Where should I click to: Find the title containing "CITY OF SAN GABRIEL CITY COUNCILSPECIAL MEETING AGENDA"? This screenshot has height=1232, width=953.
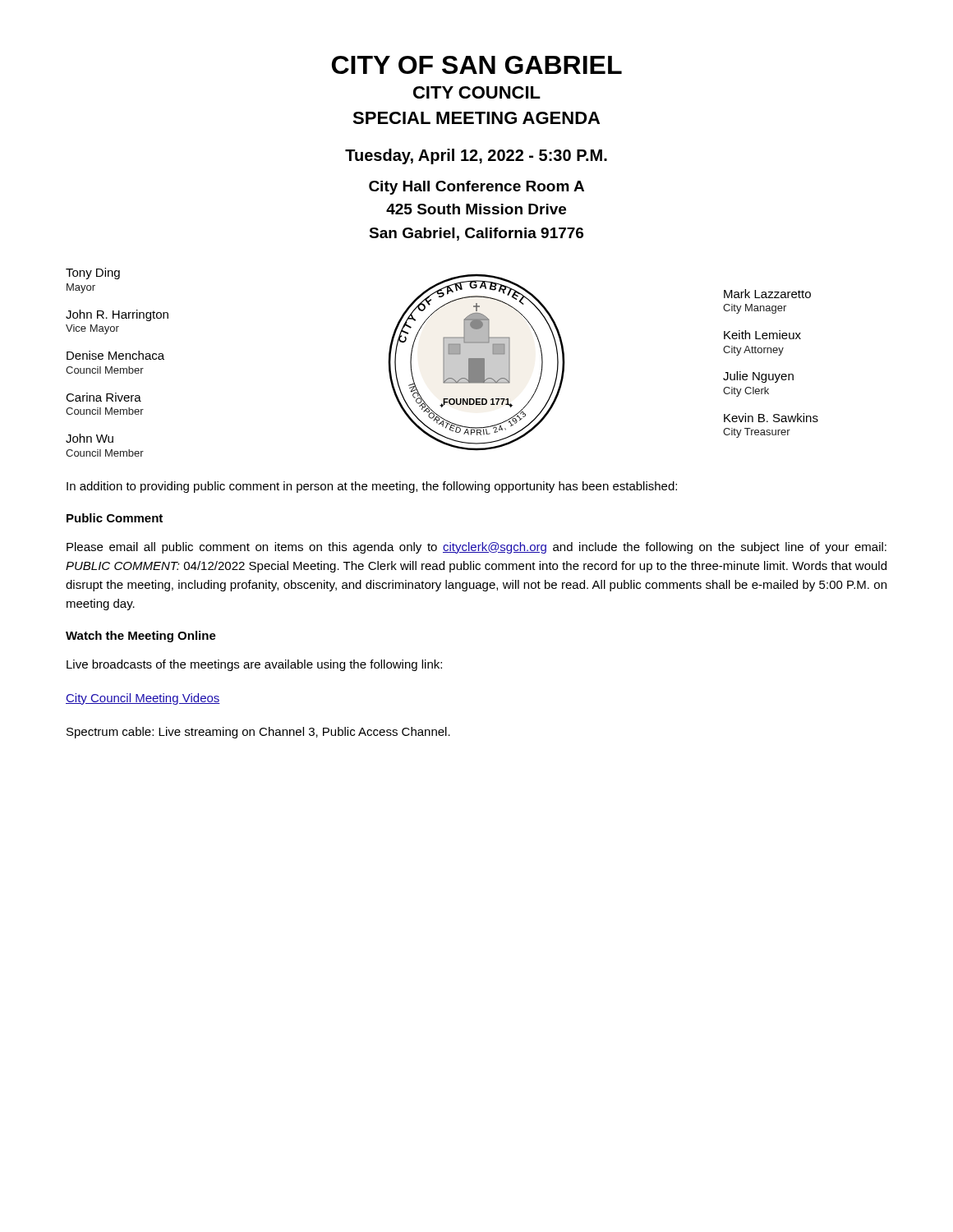tap(476, 90)
